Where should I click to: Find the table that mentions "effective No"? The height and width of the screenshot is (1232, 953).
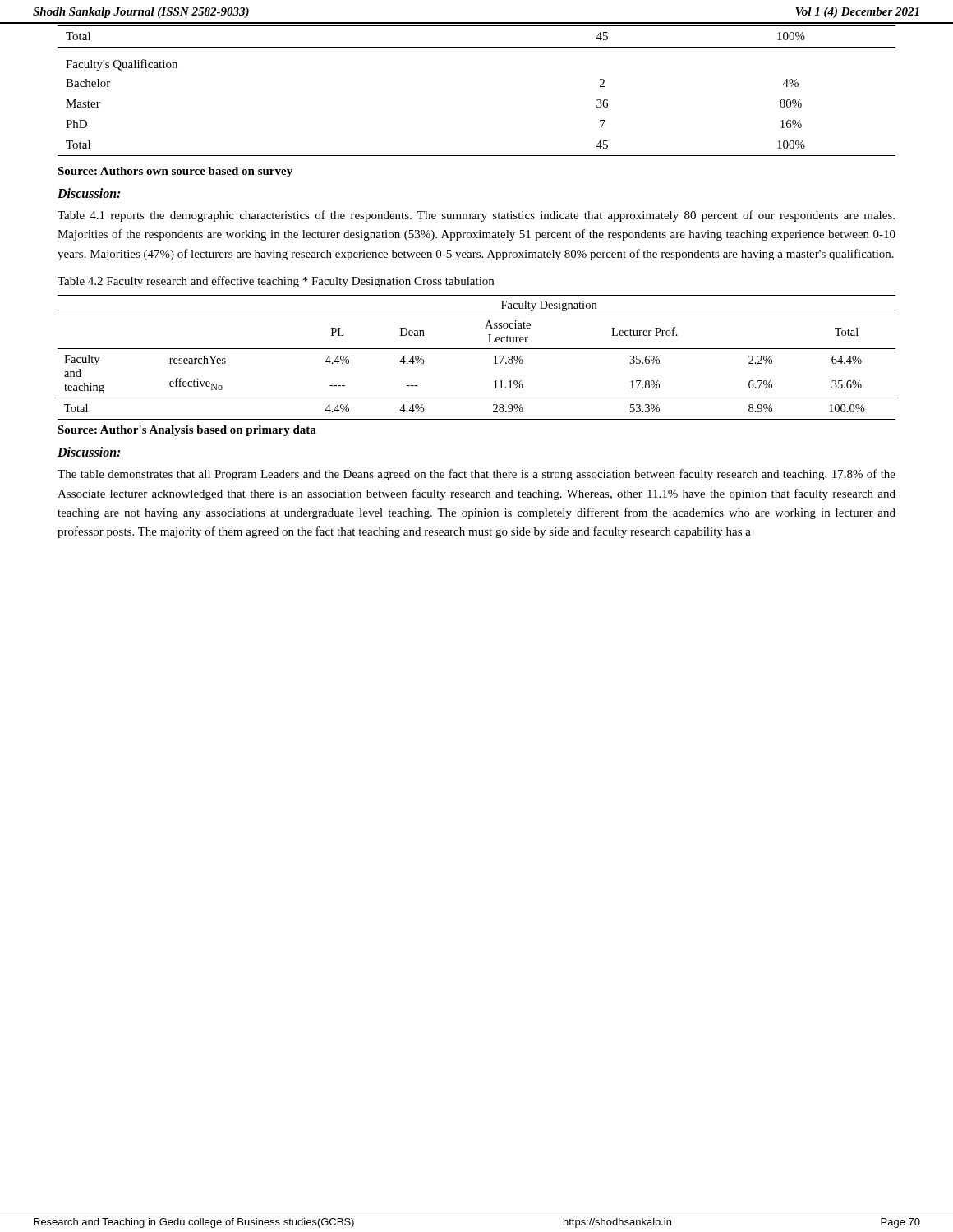pos(476,357)
